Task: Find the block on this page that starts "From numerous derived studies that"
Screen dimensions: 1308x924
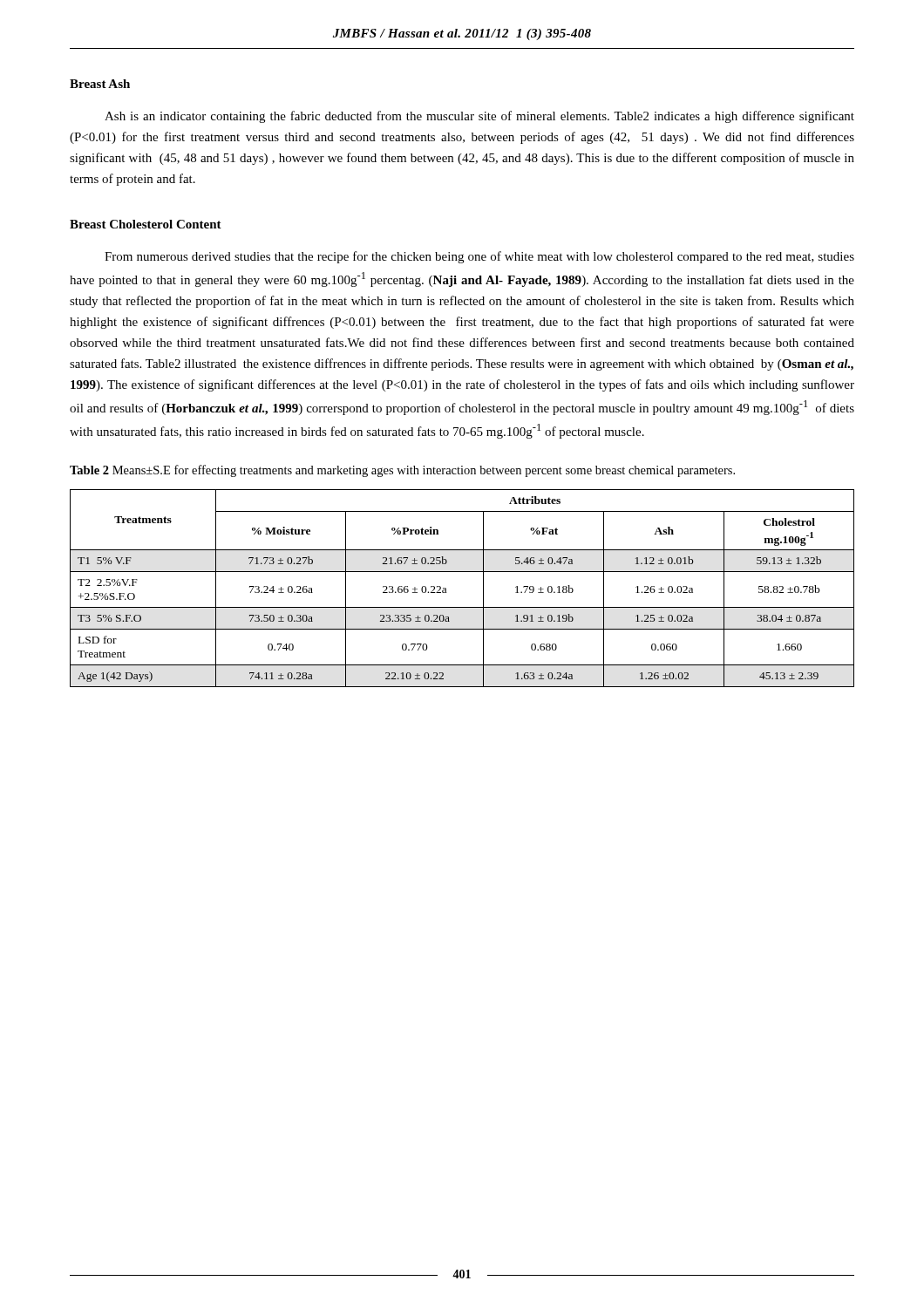Action: 462,344
